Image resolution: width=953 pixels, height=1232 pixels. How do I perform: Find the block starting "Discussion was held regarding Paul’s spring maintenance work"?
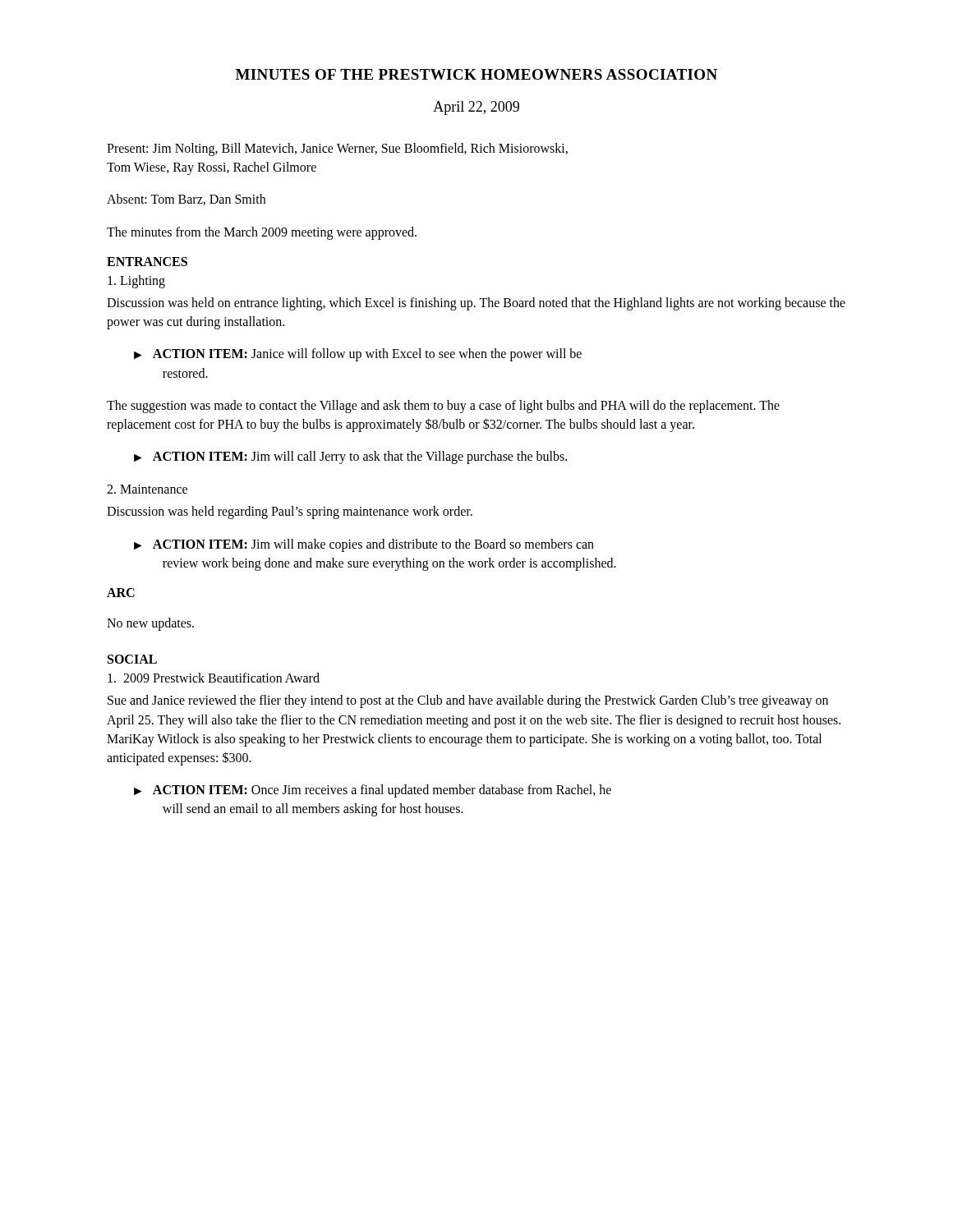click(x=290, y=512)
